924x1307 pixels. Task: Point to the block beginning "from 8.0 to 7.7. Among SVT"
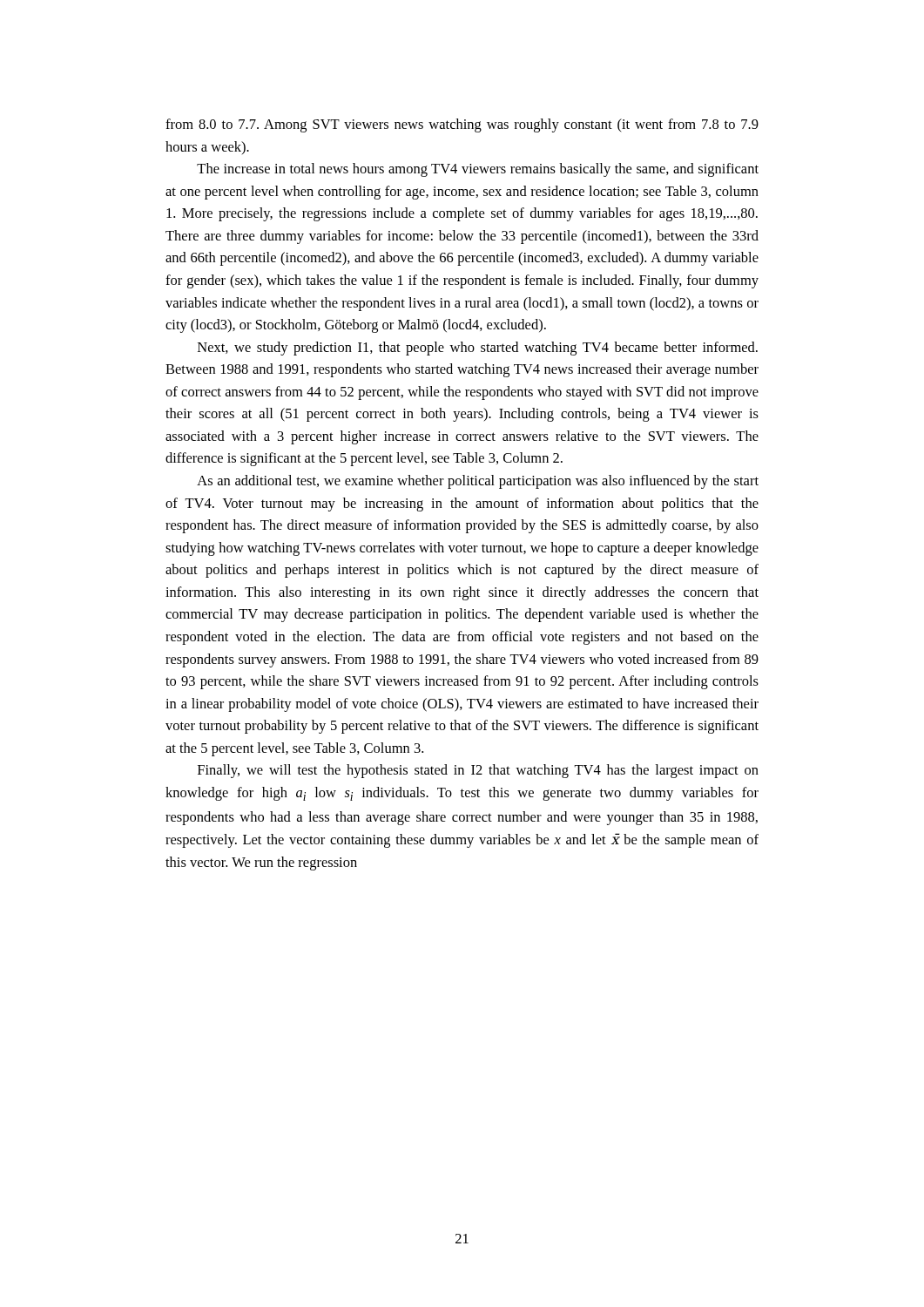click(462, 136)
